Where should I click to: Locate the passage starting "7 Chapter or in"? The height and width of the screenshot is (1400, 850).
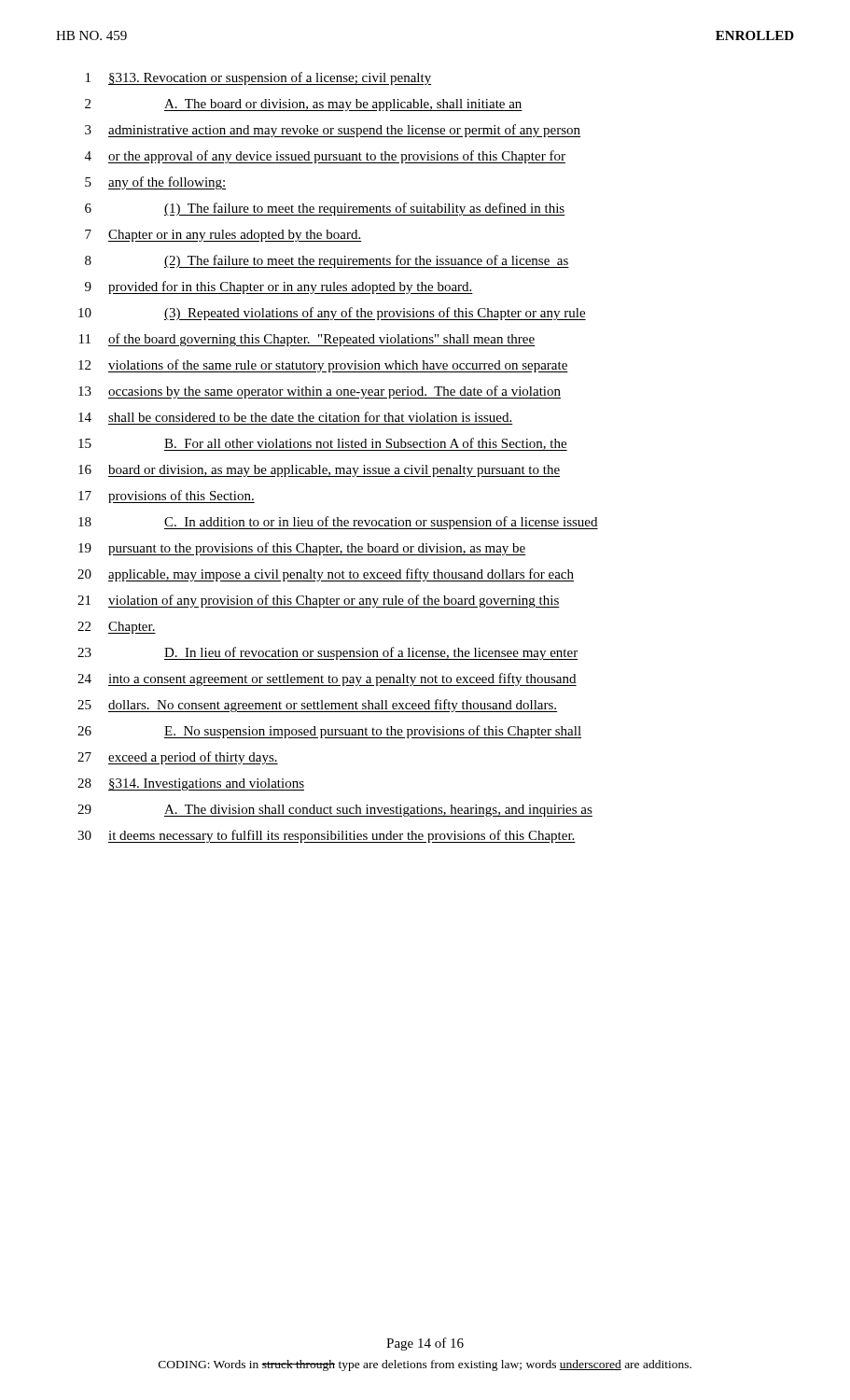[x=223, y=236]
